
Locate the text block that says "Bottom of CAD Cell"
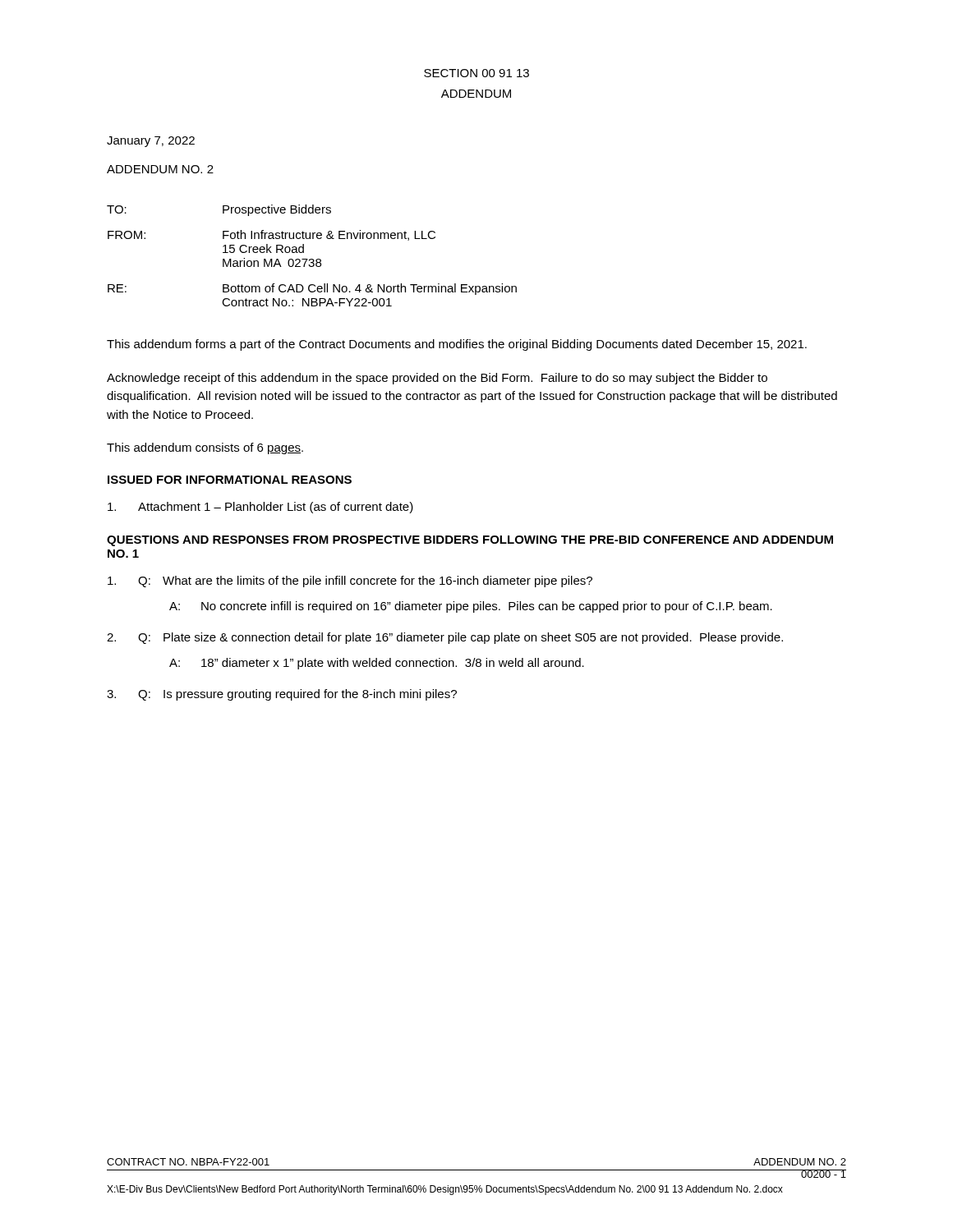[x=370, y=295]
